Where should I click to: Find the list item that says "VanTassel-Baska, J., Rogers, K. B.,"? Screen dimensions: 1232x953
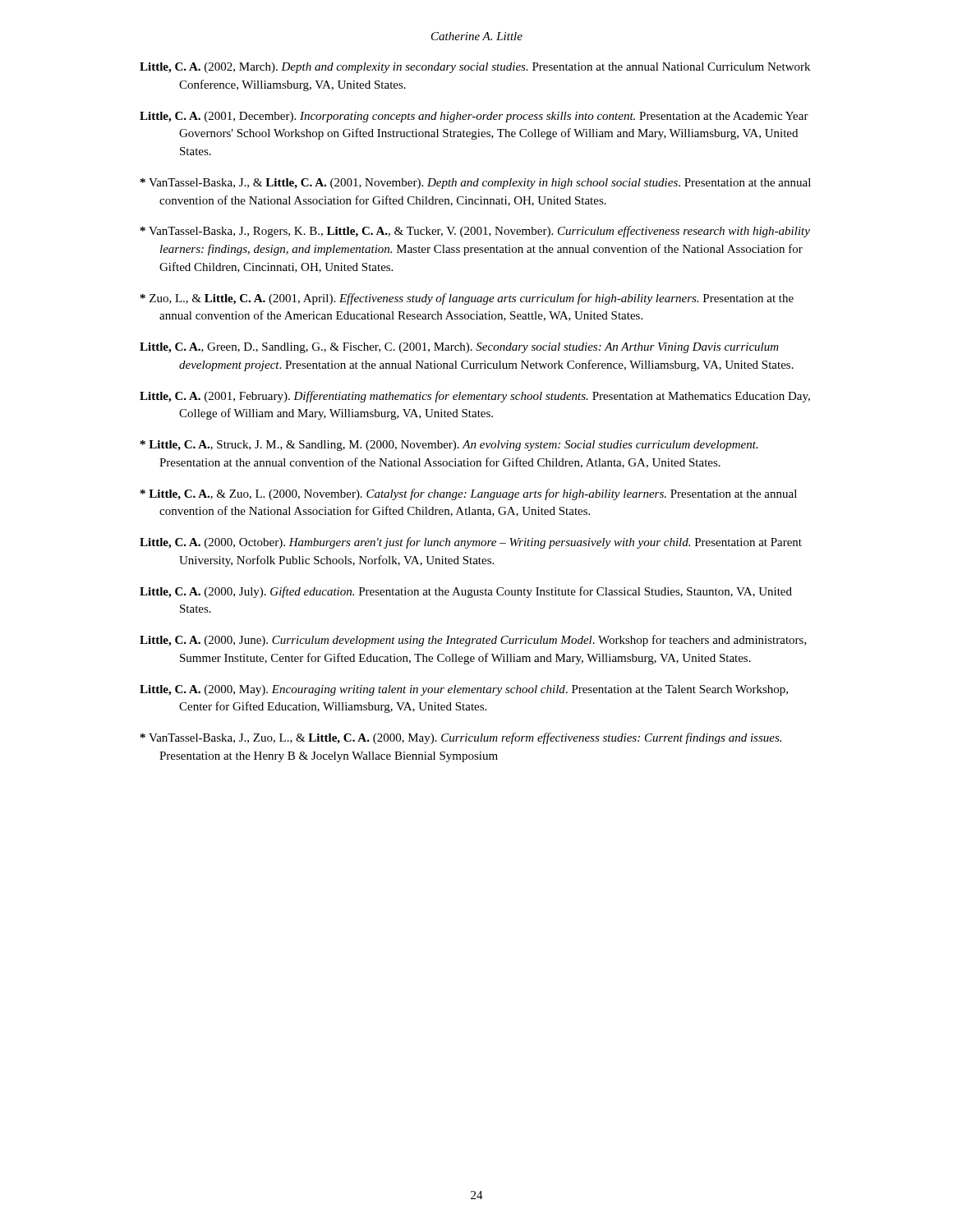[475, 249]
